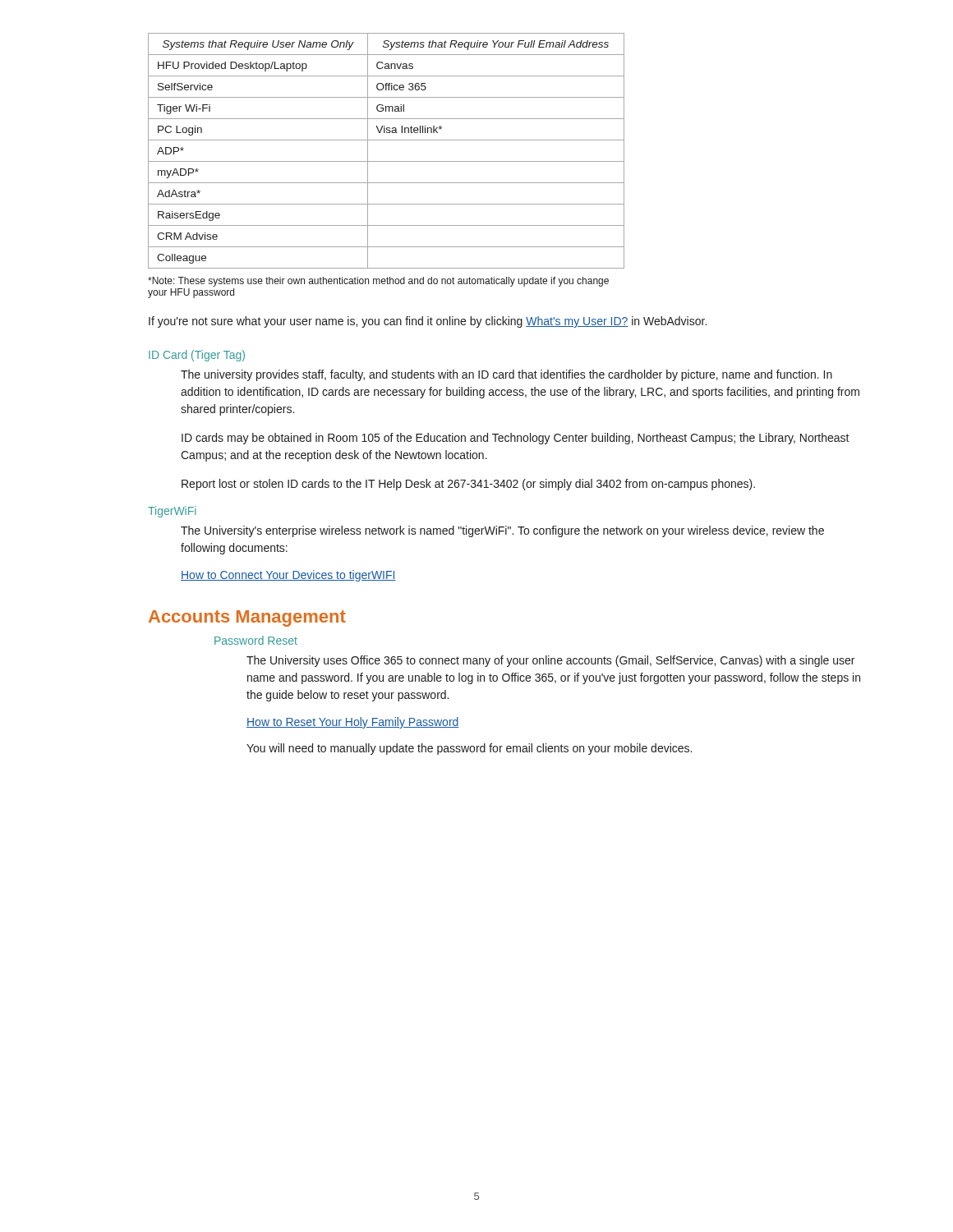The image size is (953, 1232).
Task: Find the table that mentions "Visa Intellink*"
Action: (x=509, y=151)
